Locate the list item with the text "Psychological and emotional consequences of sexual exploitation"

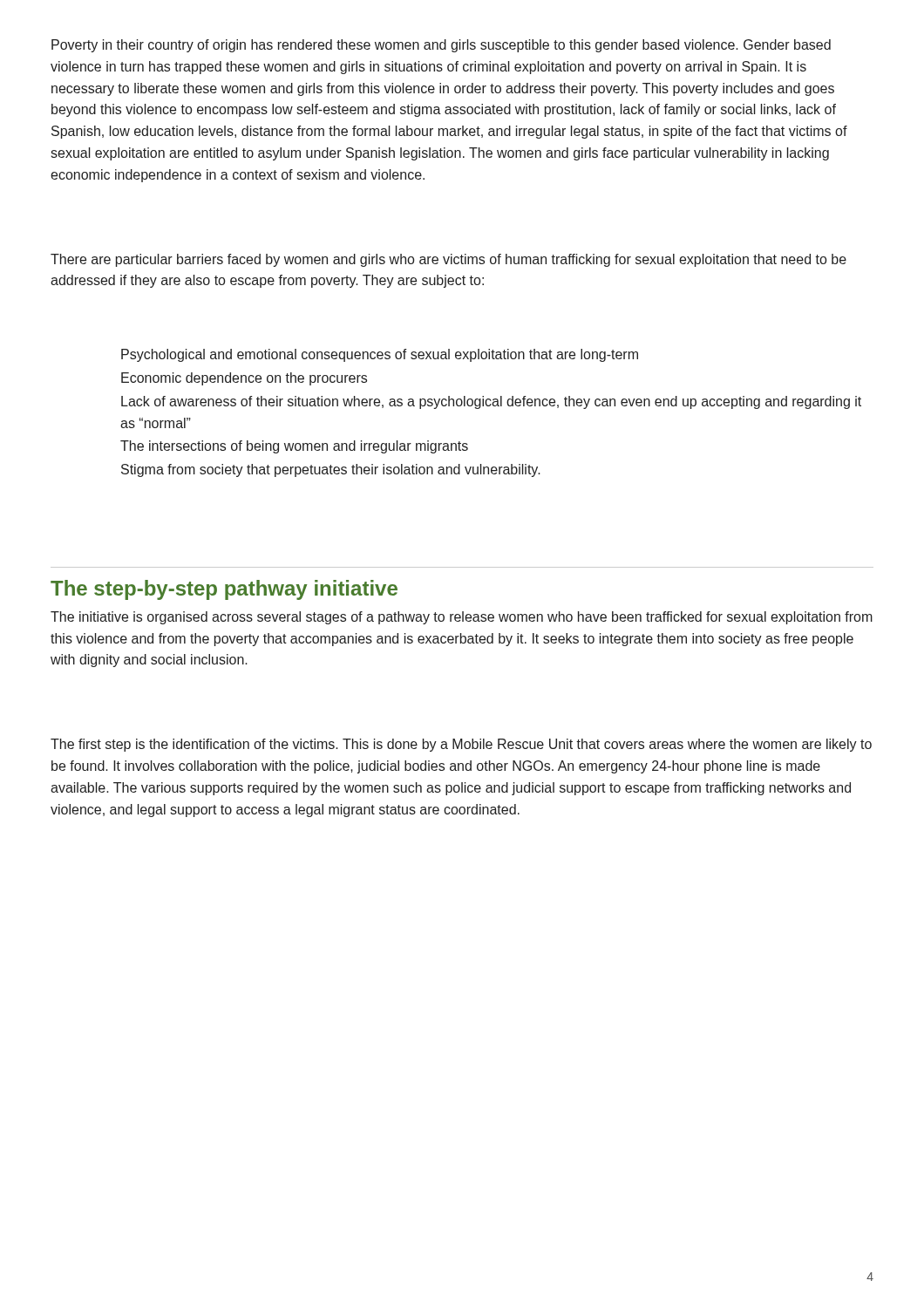tap(380, 355)
